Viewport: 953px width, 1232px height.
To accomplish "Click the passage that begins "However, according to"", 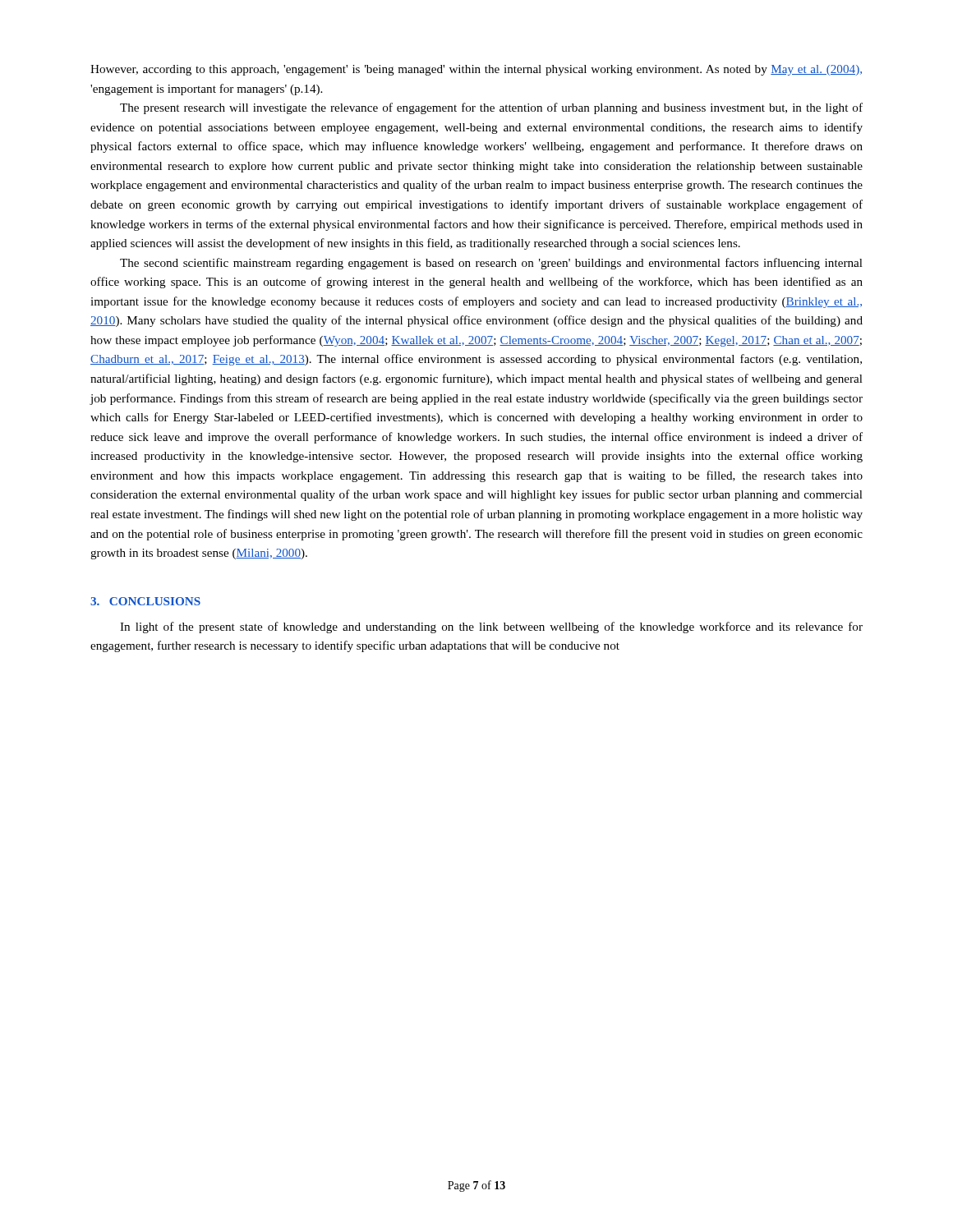I will [476, 311].
